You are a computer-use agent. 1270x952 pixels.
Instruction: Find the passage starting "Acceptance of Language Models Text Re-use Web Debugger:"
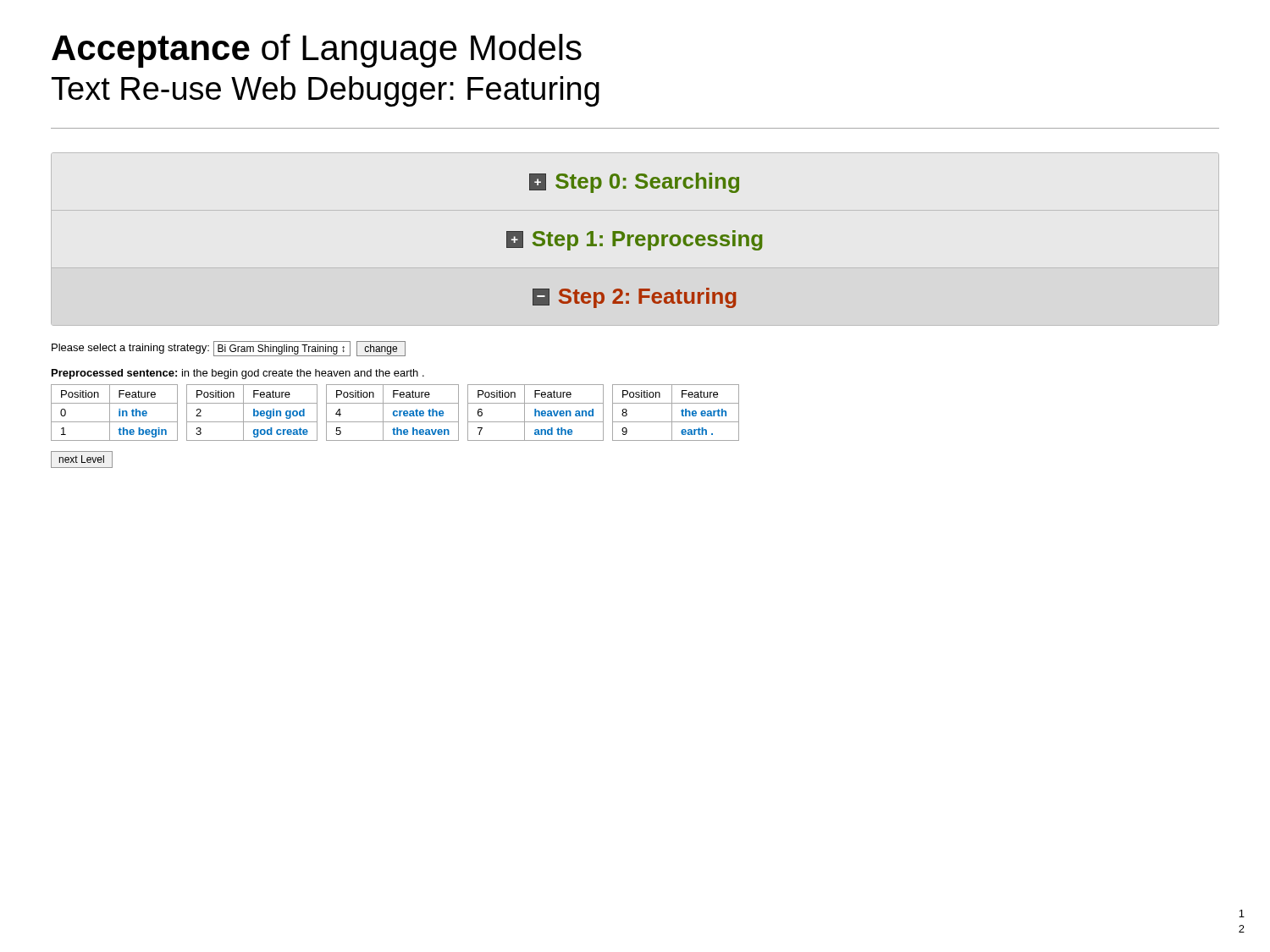(x=317, y=51)
